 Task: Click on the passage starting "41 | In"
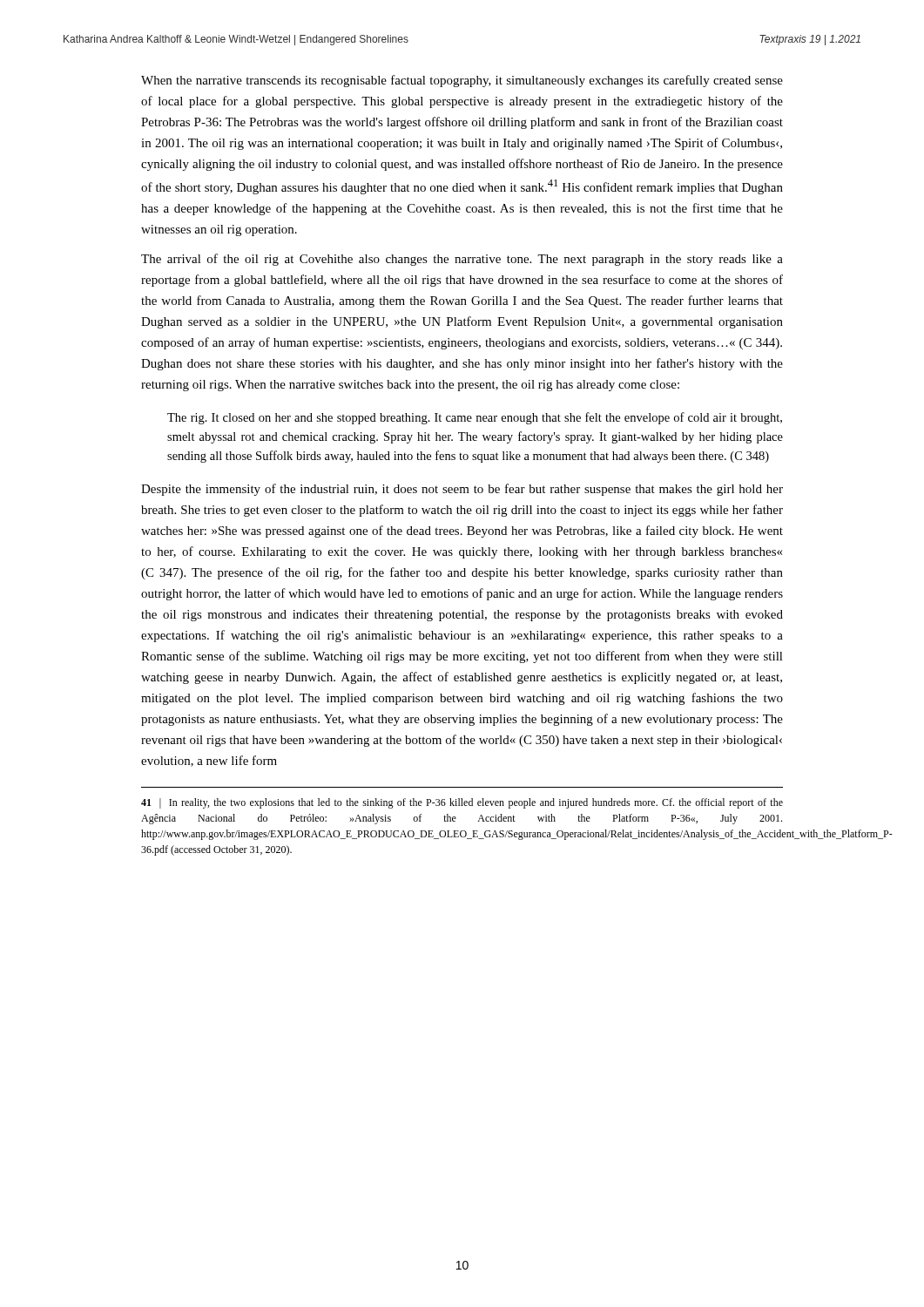462,826
